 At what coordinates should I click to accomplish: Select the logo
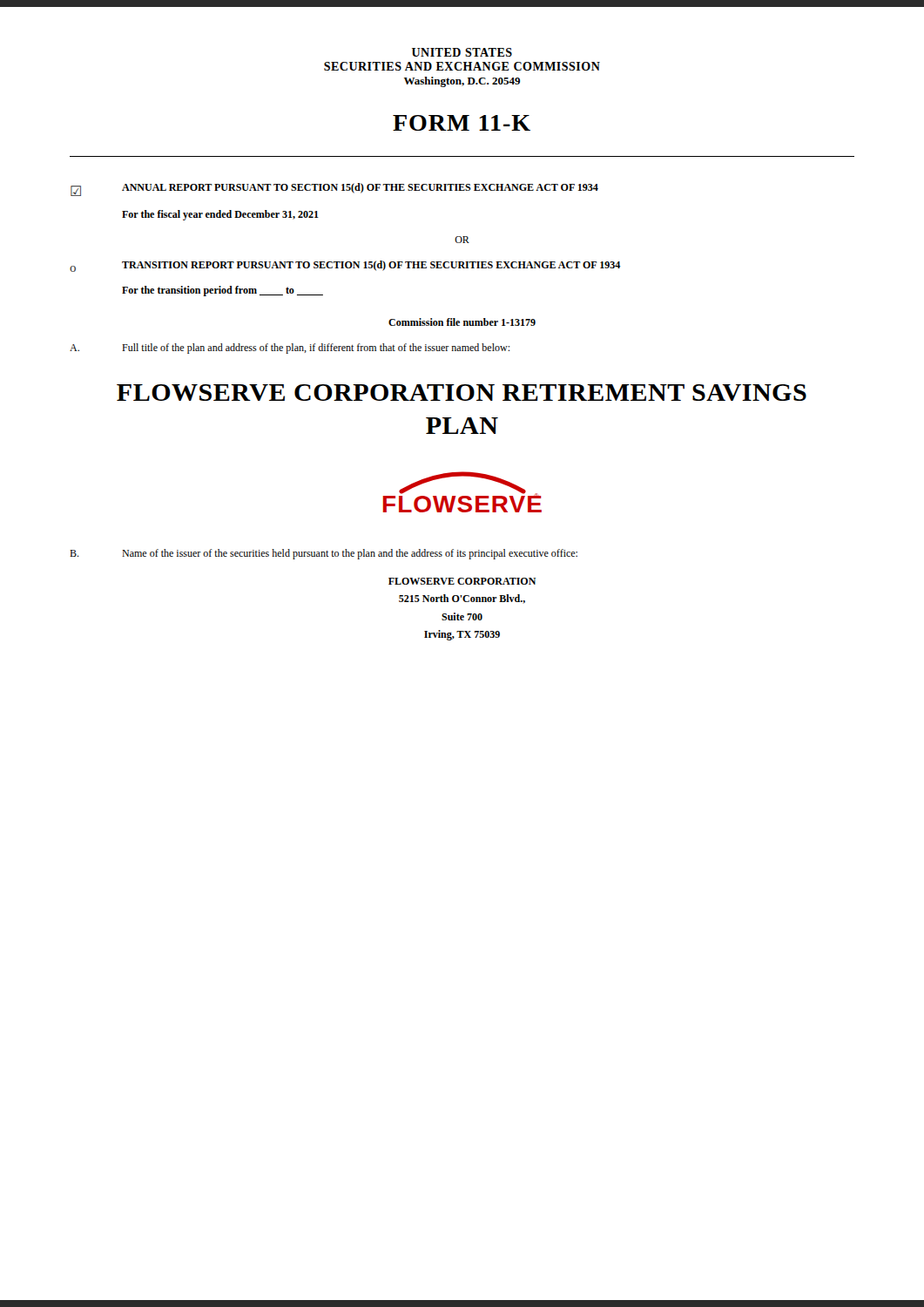click(x=462, y=491)
